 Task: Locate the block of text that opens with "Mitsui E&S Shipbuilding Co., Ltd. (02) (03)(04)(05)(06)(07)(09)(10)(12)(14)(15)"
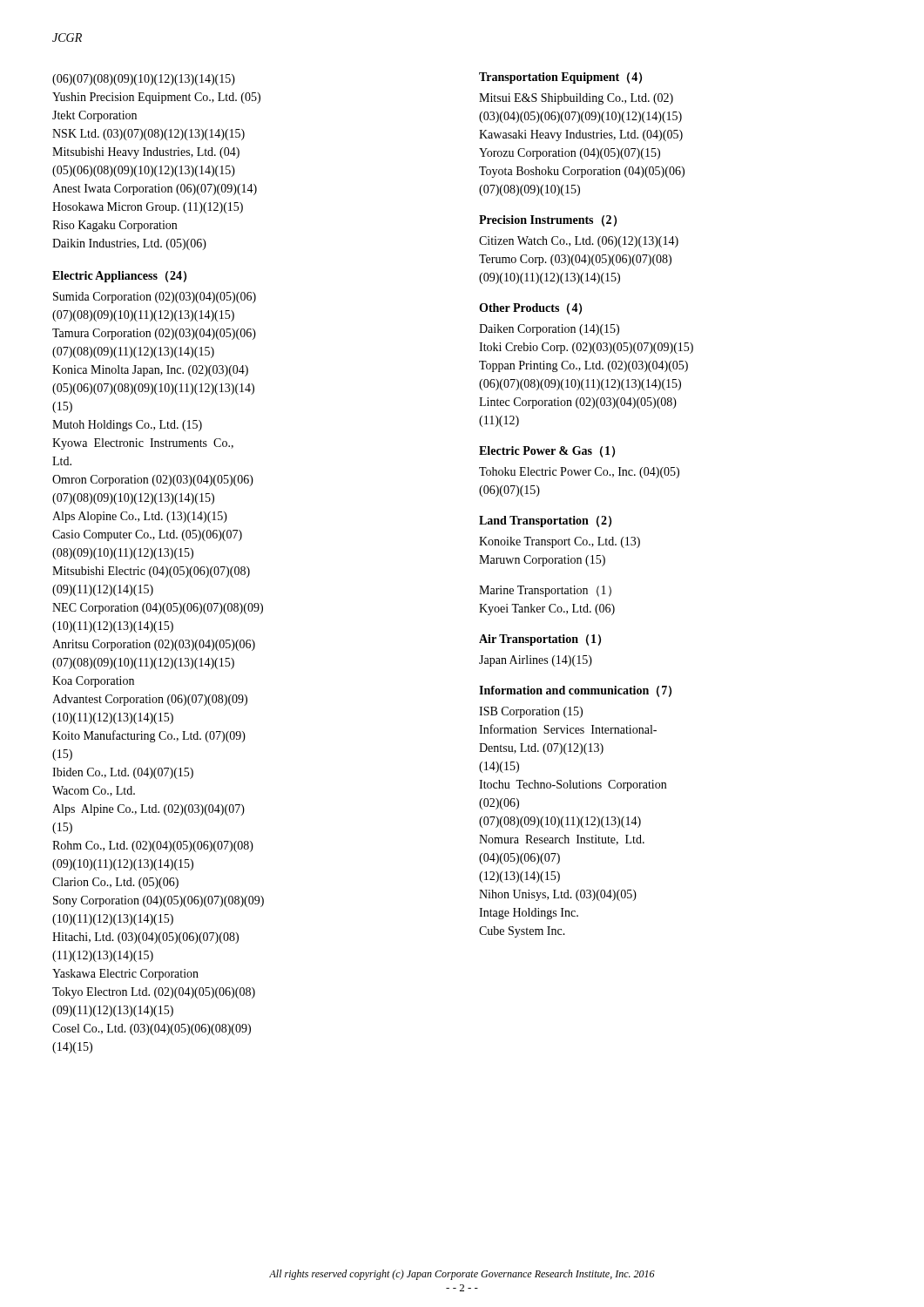(x=582, y=144)
